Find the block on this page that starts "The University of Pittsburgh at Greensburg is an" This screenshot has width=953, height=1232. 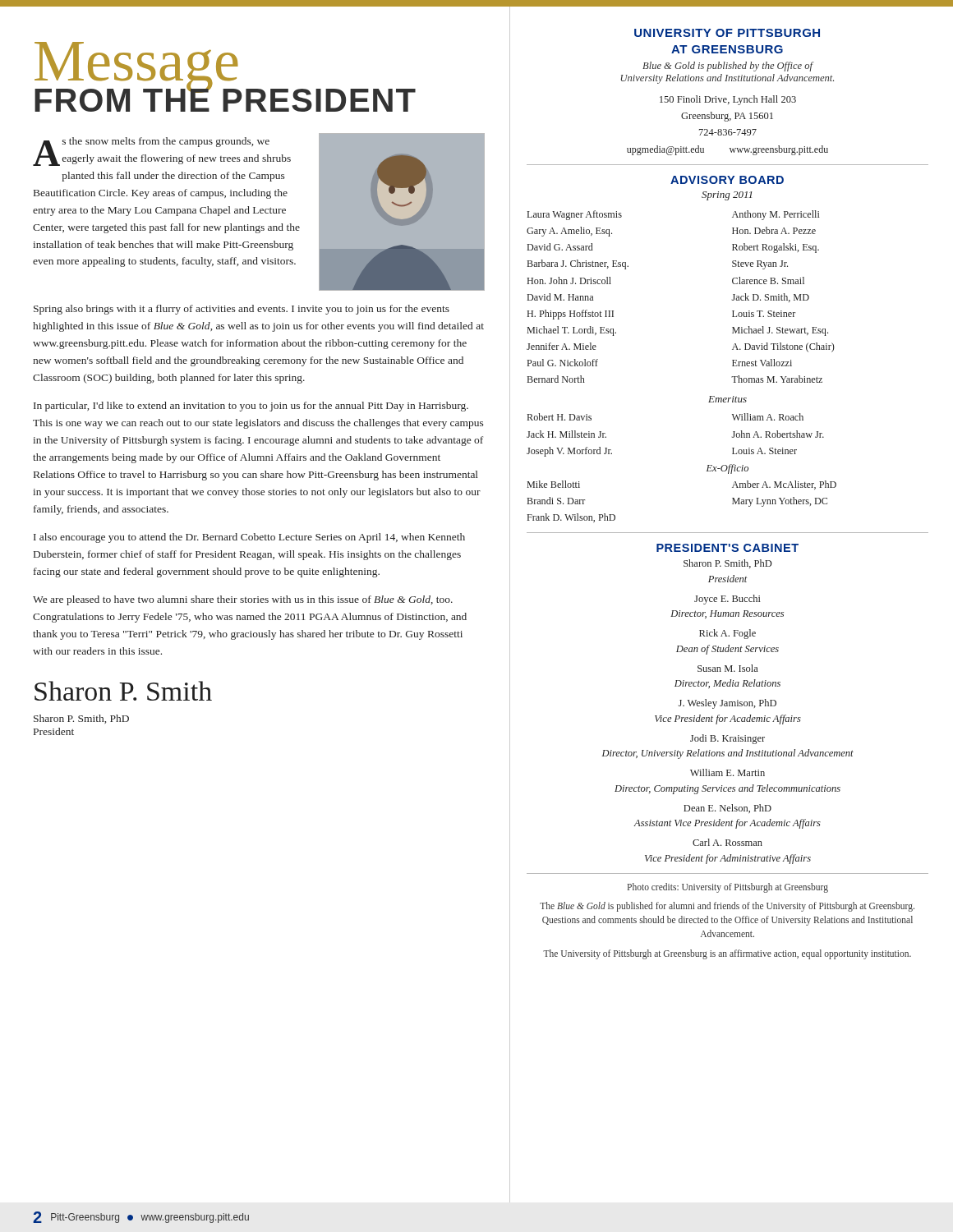pos(727,953)
